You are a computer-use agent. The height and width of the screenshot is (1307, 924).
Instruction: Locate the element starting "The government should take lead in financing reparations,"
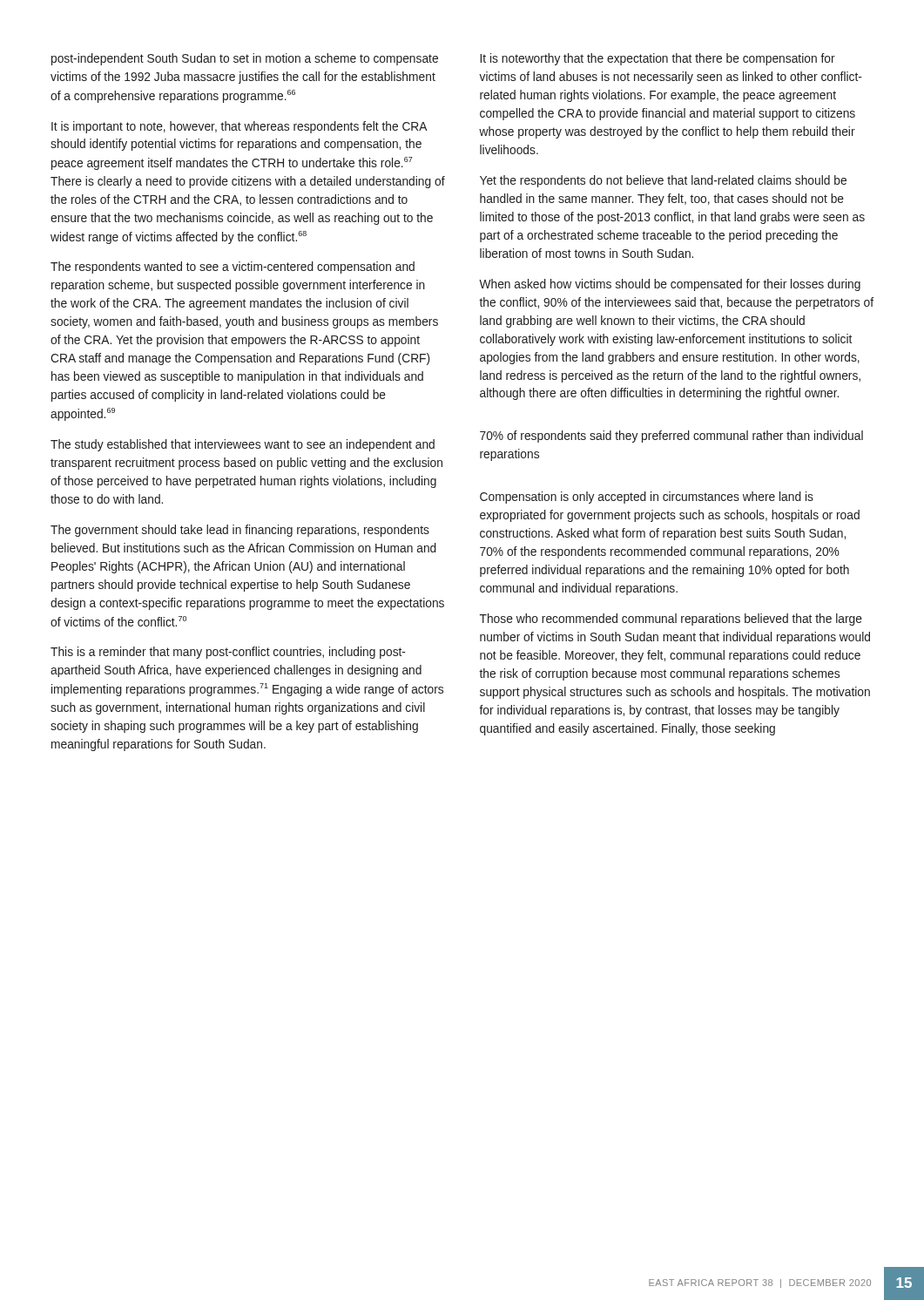point(248,577)
